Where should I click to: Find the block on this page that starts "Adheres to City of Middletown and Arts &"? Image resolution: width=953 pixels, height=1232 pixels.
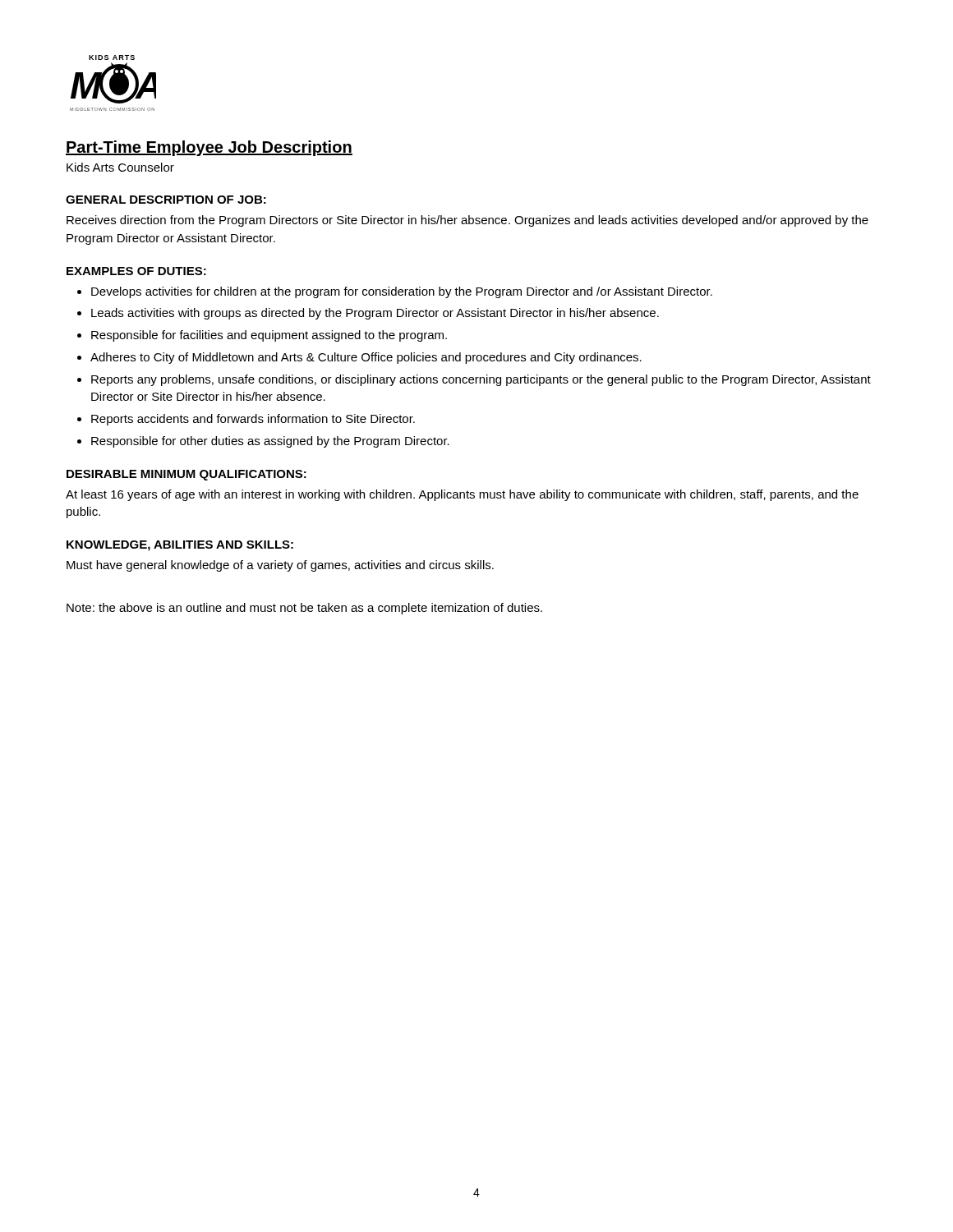tap(366, 357)
